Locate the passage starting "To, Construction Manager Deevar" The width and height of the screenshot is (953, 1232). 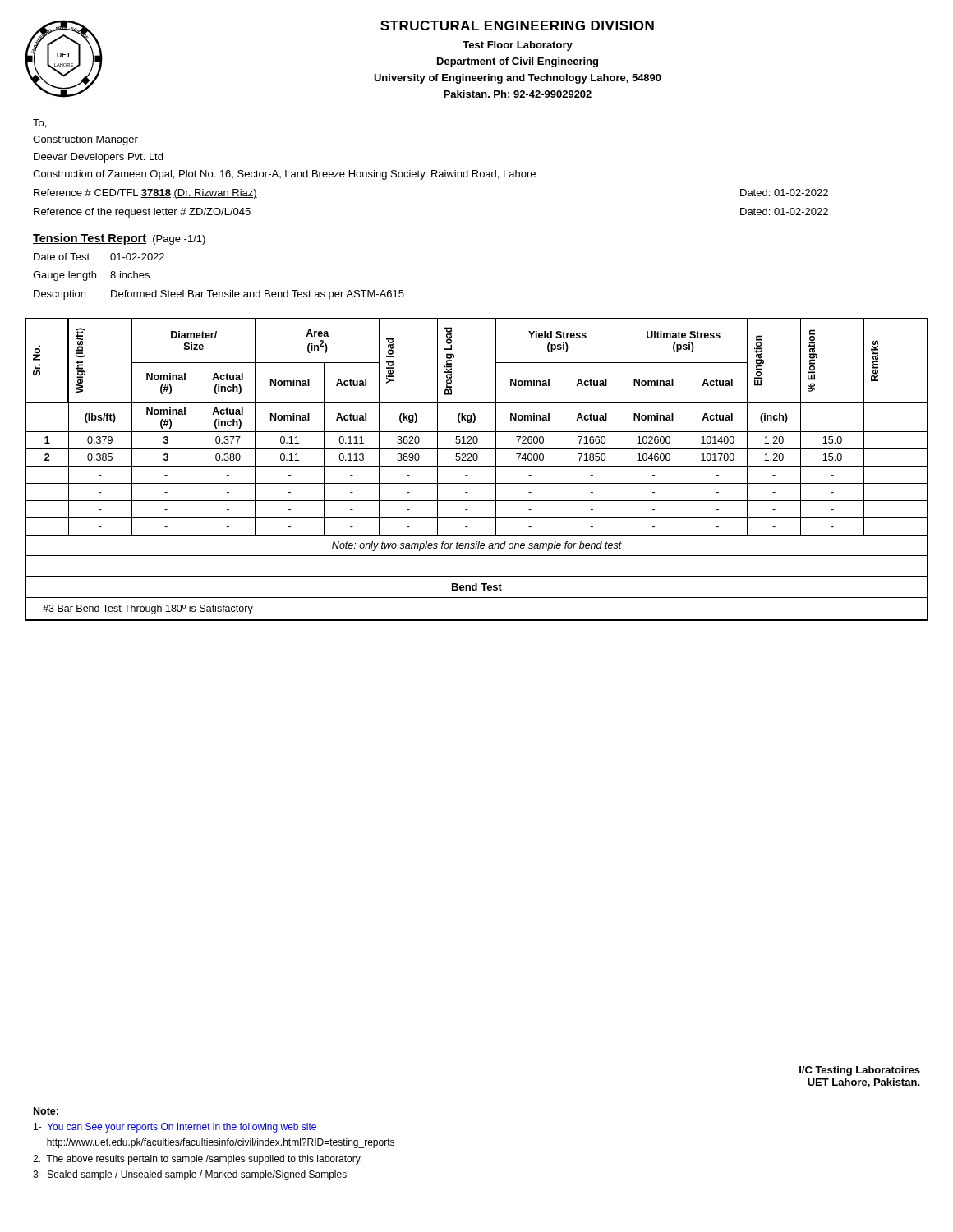pos(476,168)
